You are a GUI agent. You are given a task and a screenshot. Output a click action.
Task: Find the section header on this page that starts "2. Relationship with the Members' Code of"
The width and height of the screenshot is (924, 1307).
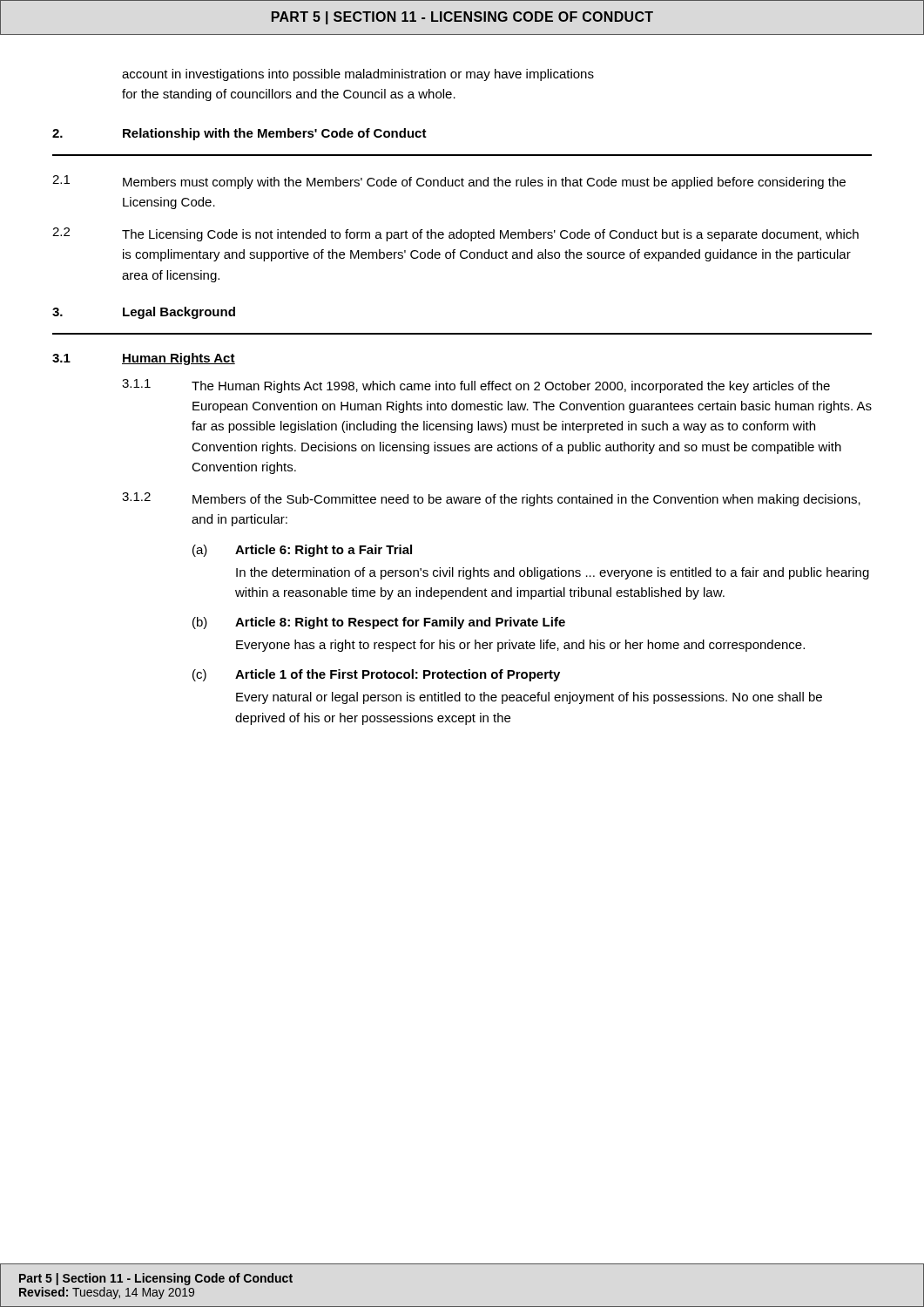pyautogui.click(x=239, y=132)
